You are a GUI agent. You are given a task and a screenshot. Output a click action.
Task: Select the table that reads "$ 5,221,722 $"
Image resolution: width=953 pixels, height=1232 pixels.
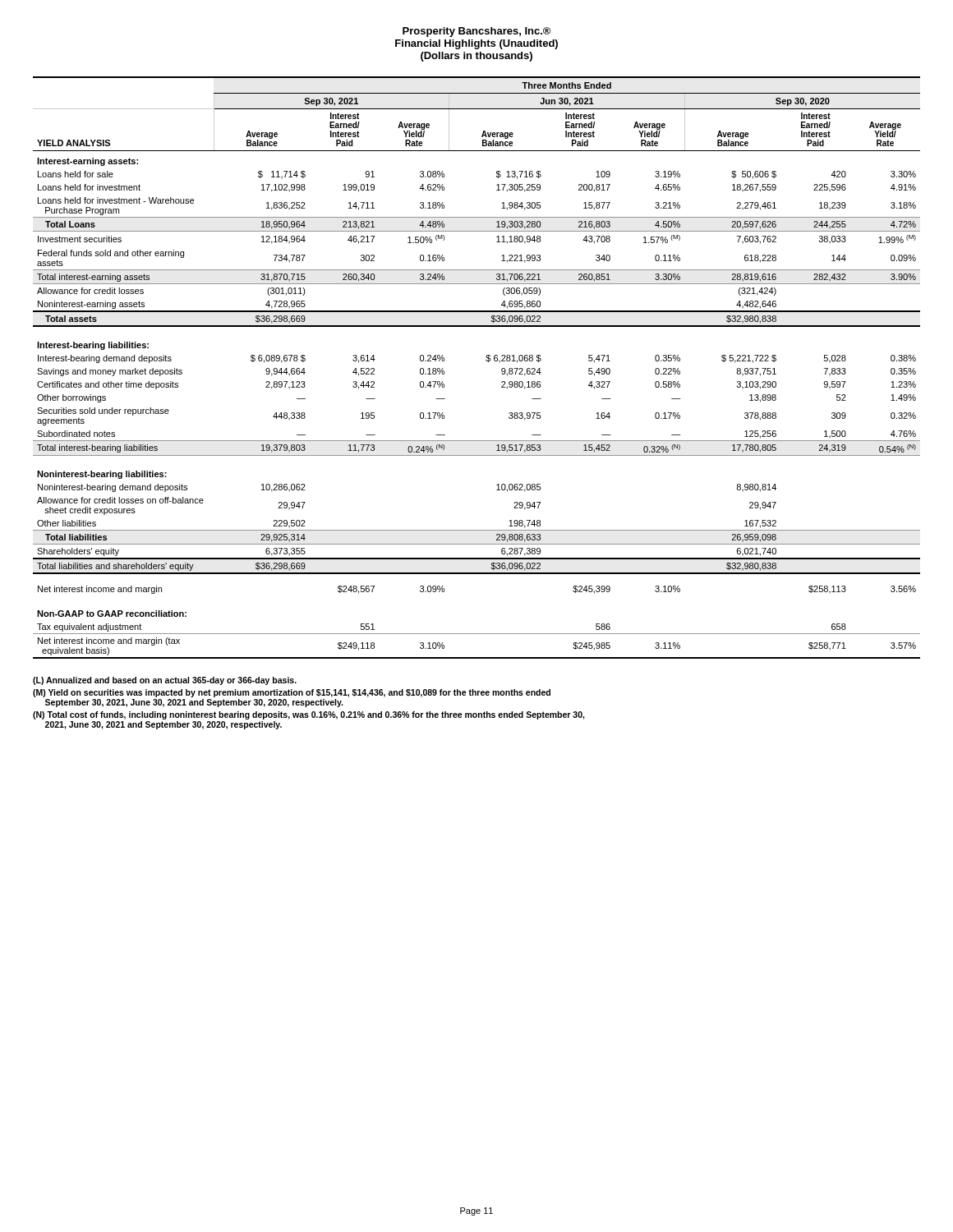(x=476, y=368)
